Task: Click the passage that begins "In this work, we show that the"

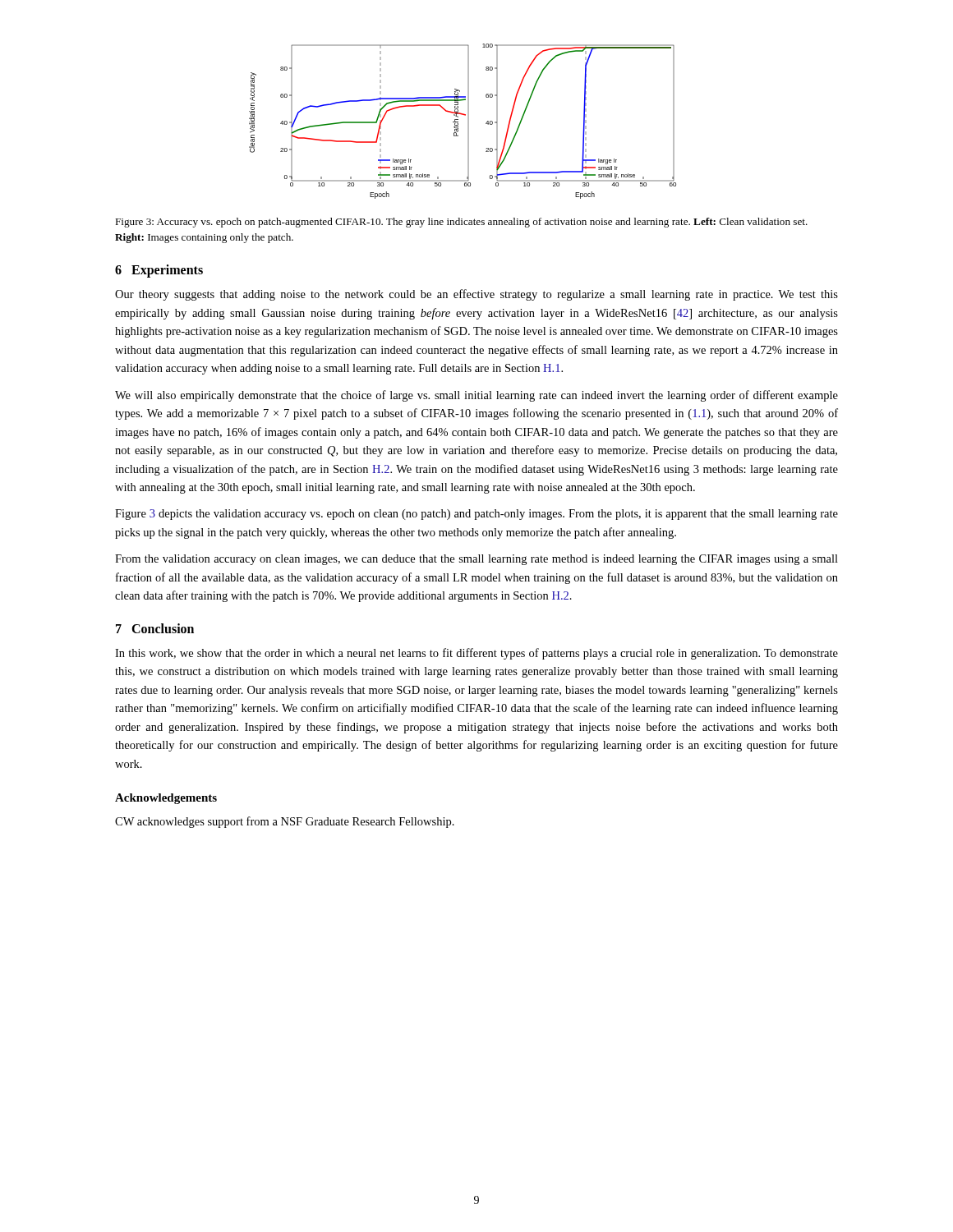Action: pyautogui.click(x=476, y=708)
